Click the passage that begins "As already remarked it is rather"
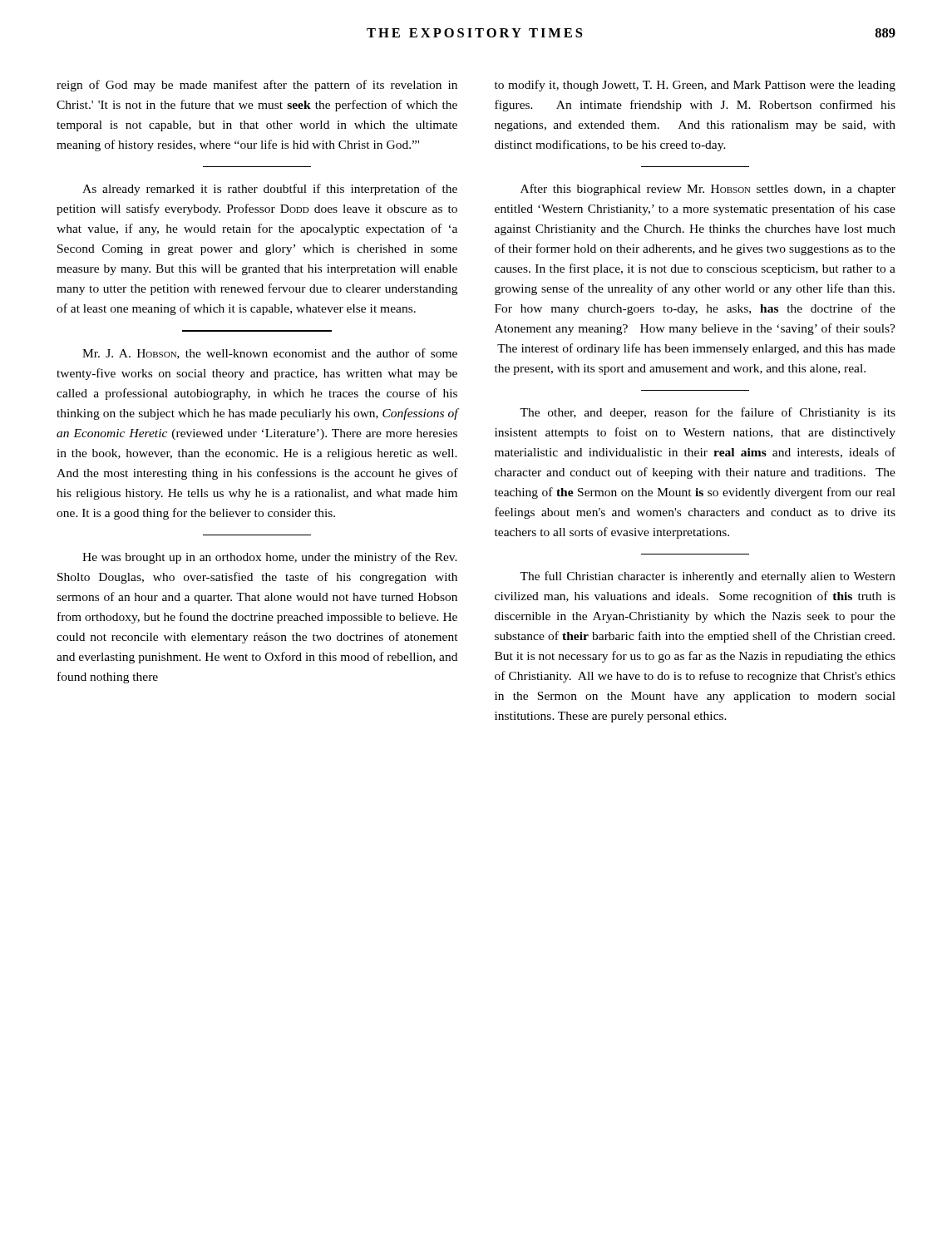The image size is (952, 1247). [x=257, y=249]
